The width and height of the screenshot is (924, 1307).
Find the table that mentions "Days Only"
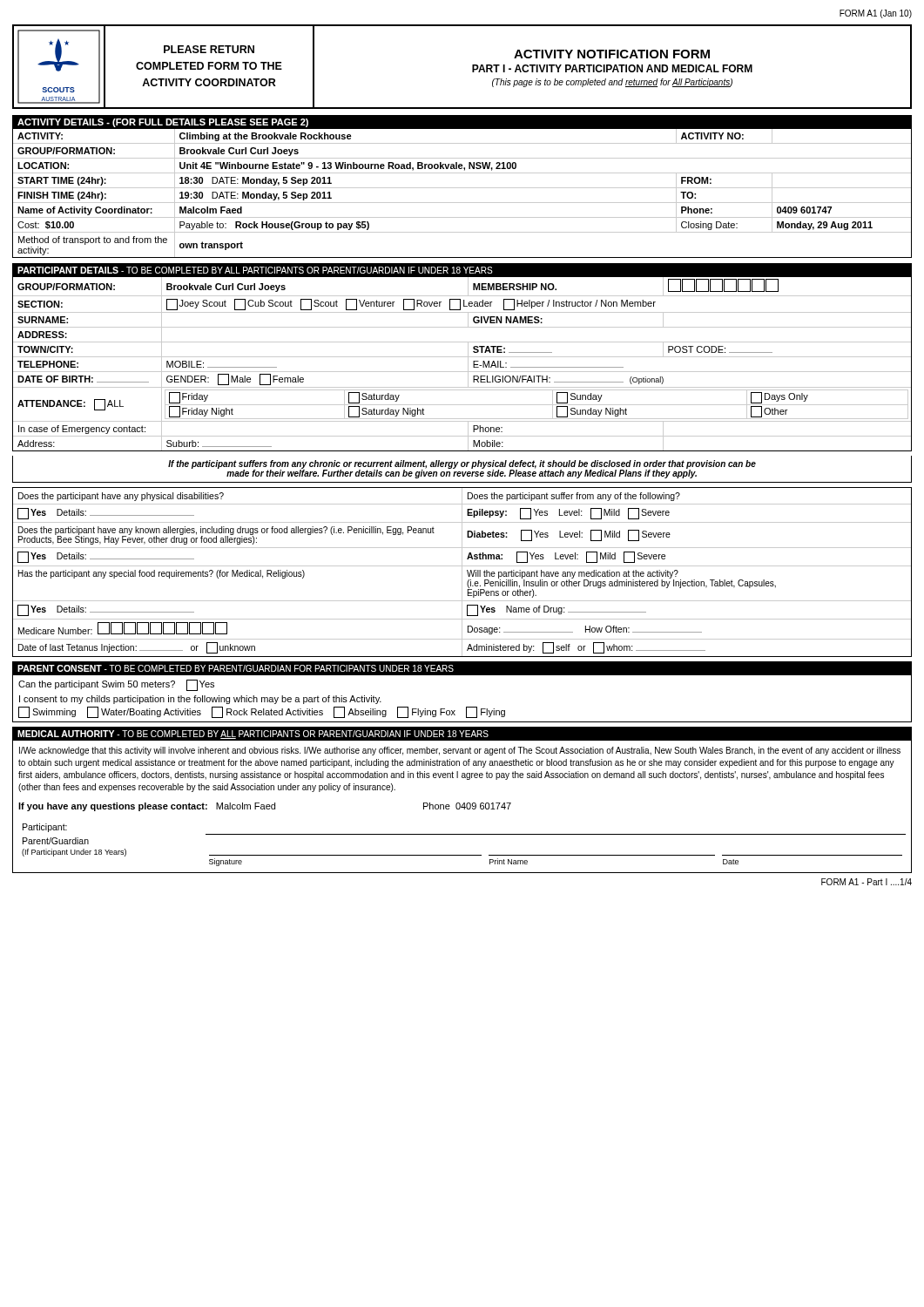462,364
